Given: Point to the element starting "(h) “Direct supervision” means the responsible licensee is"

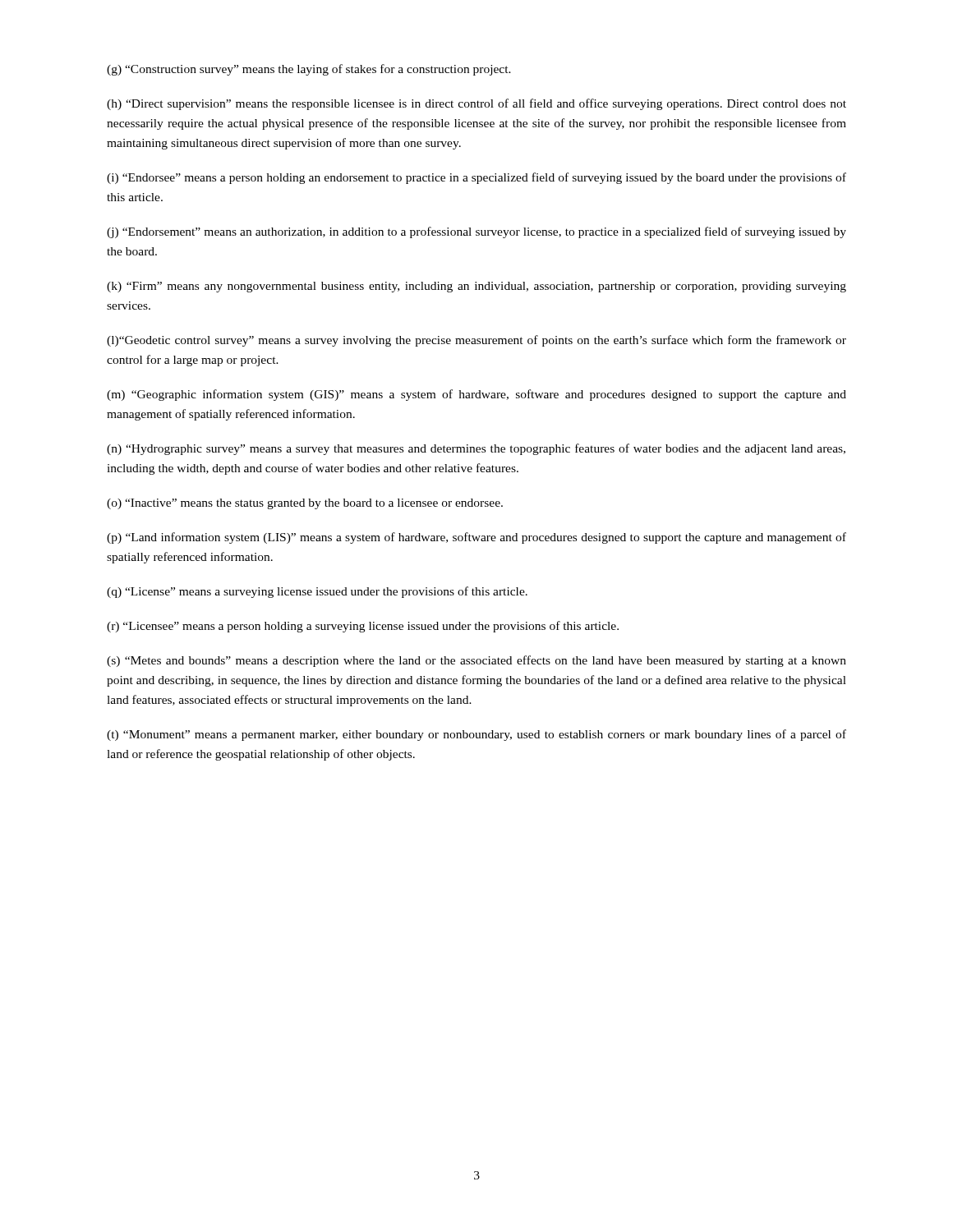Looking at the screenshot, I should [476, 123].
